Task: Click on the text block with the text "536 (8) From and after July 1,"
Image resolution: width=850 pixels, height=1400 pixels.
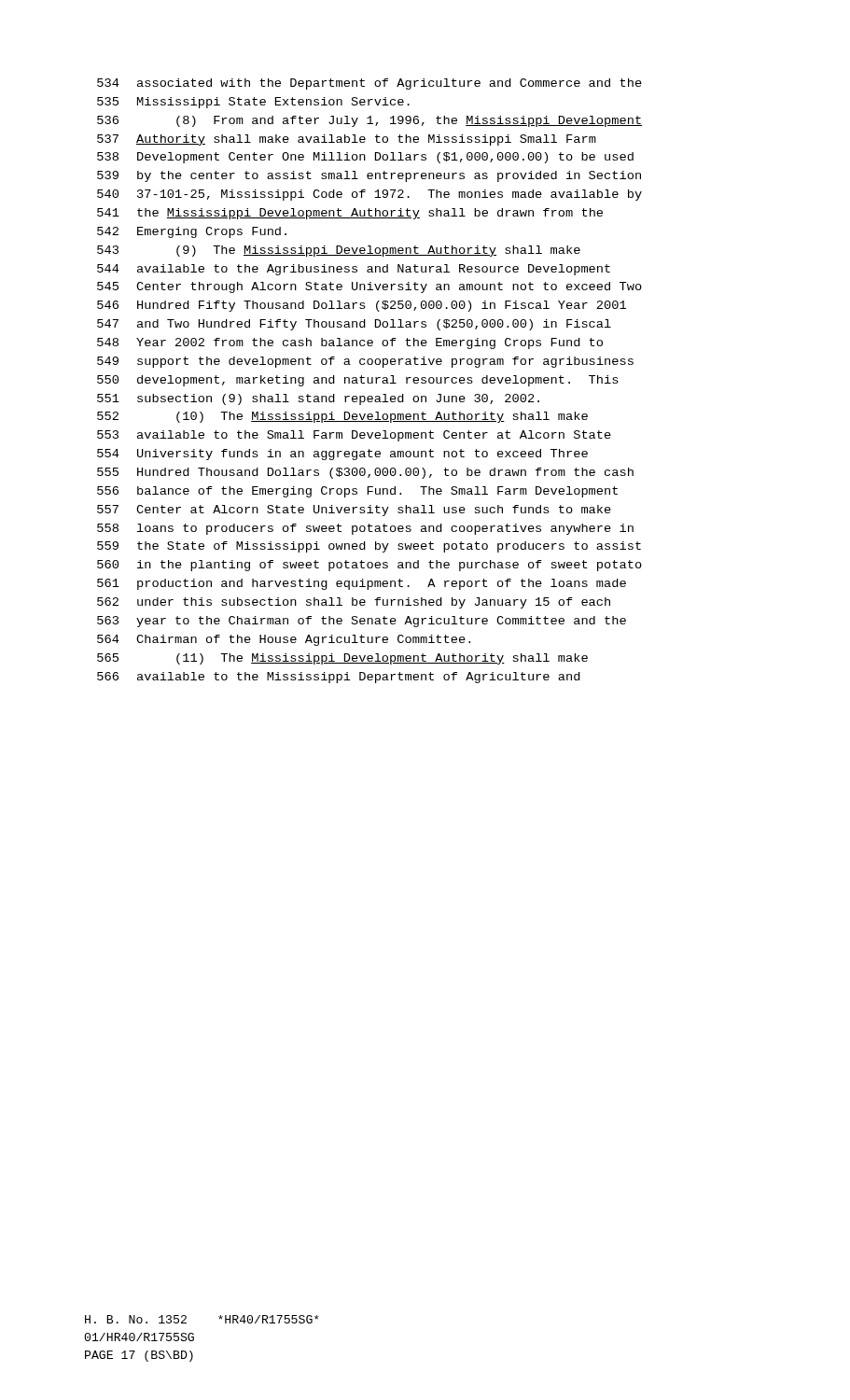Action: 430,177
